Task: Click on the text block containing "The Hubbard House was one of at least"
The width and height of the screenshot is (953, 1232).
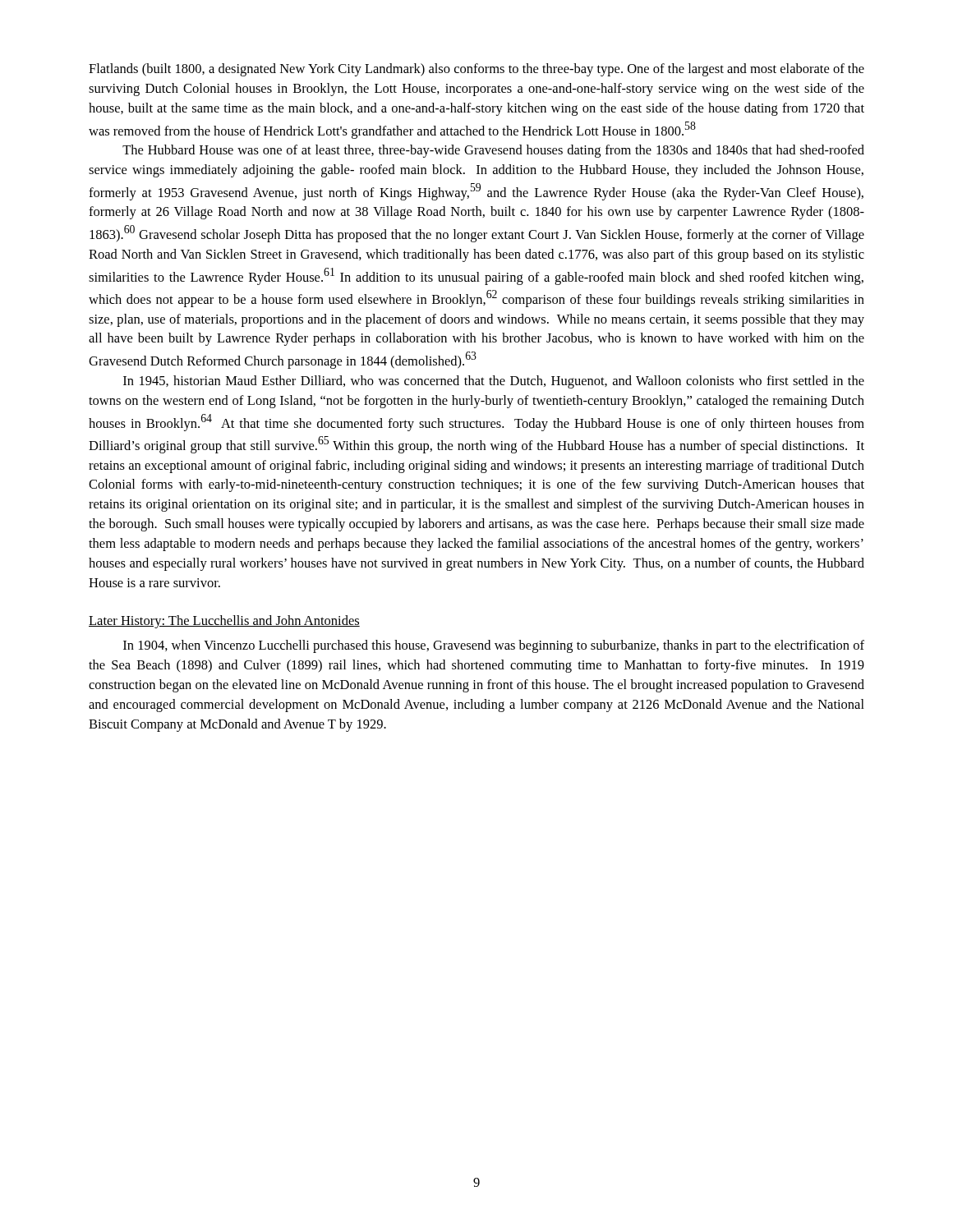Action: coord(476,256)
